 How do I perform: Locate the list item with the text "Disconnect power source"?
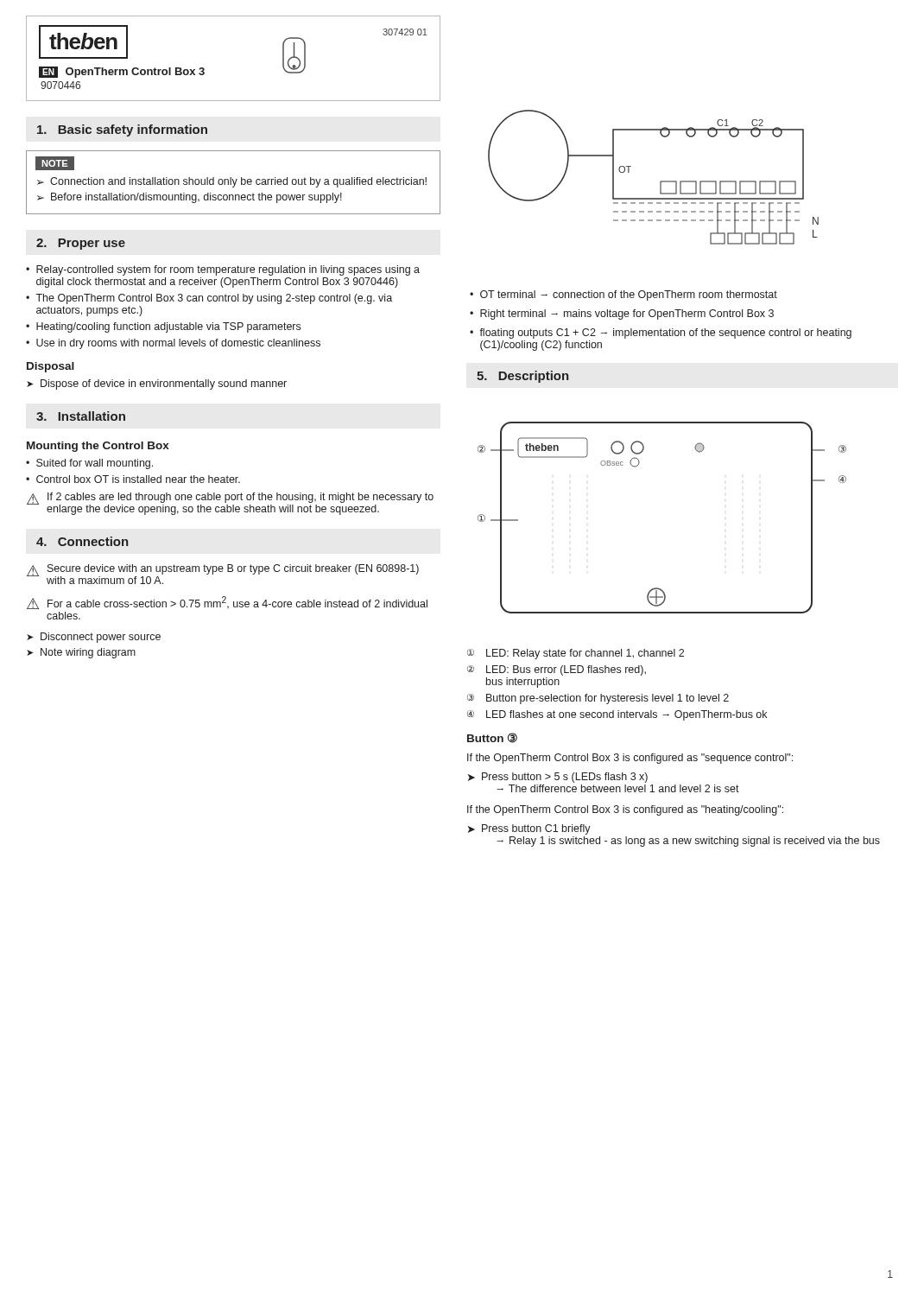pos(100,637)
